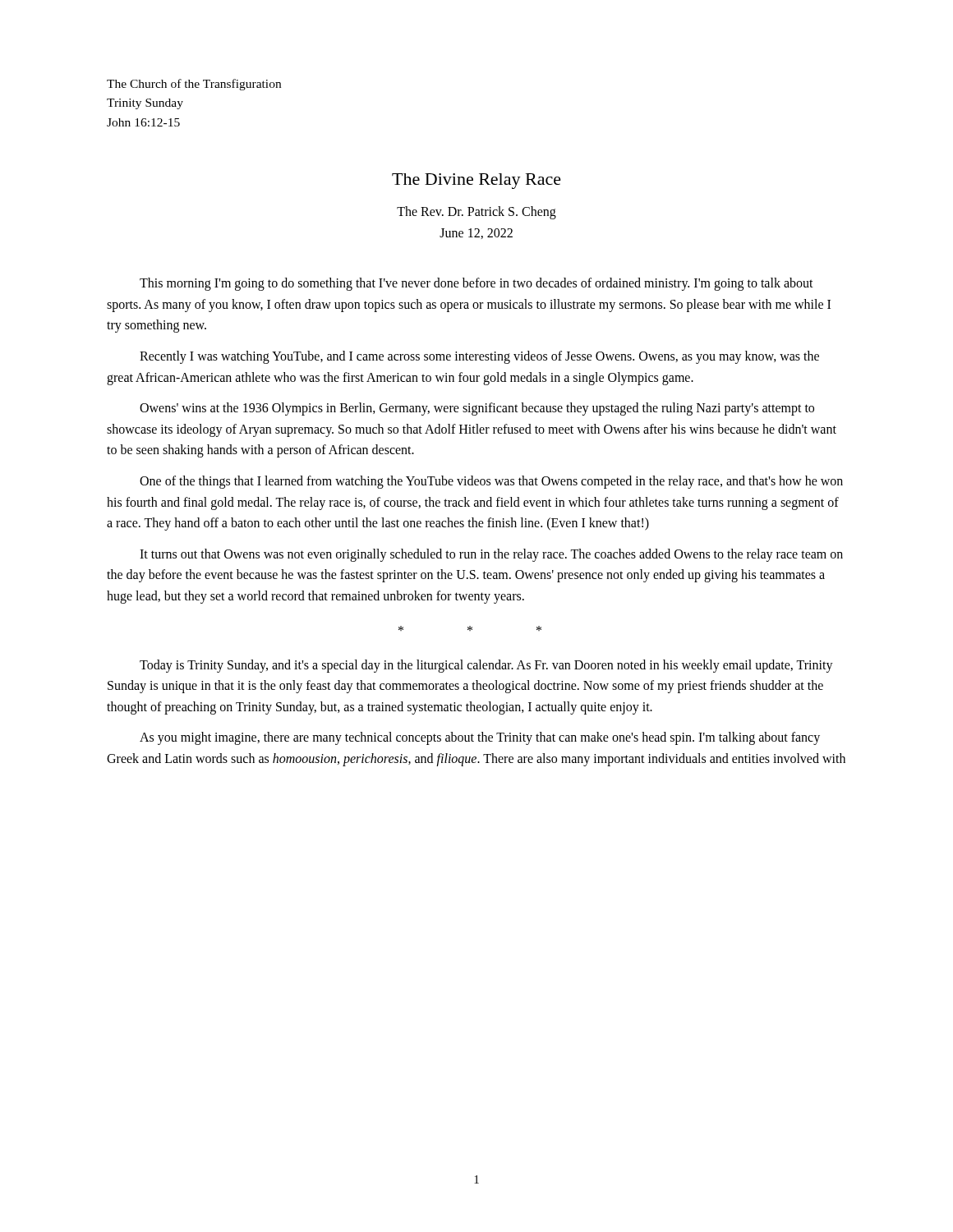This screenshot has width=953, height=1232.
Task: Navigate to the passage starting "One of the things that"
Action: click(475, 502)
